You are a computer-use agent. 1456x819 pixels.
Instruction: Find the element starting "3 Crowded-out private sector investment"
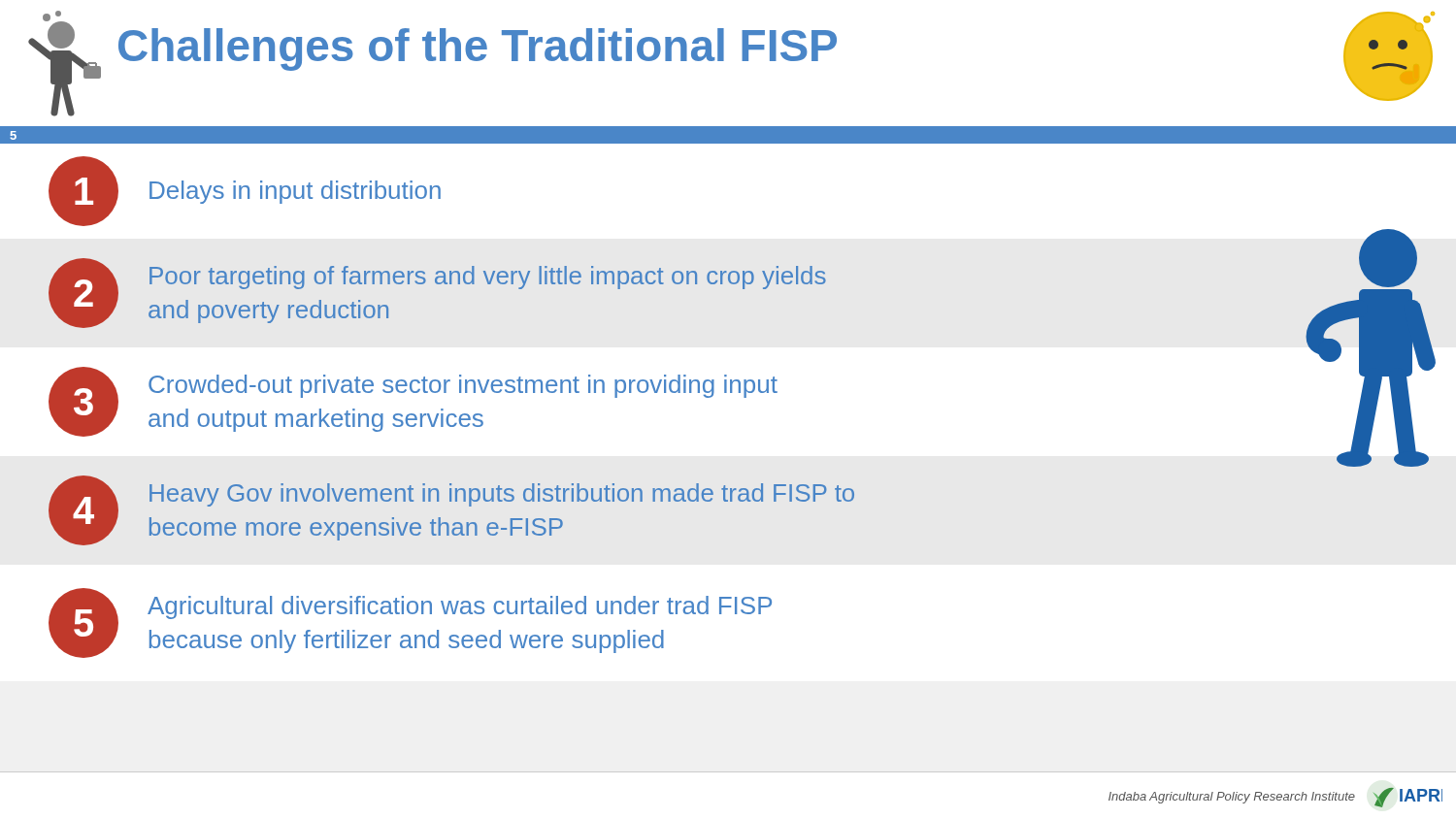tap(752, 402)
